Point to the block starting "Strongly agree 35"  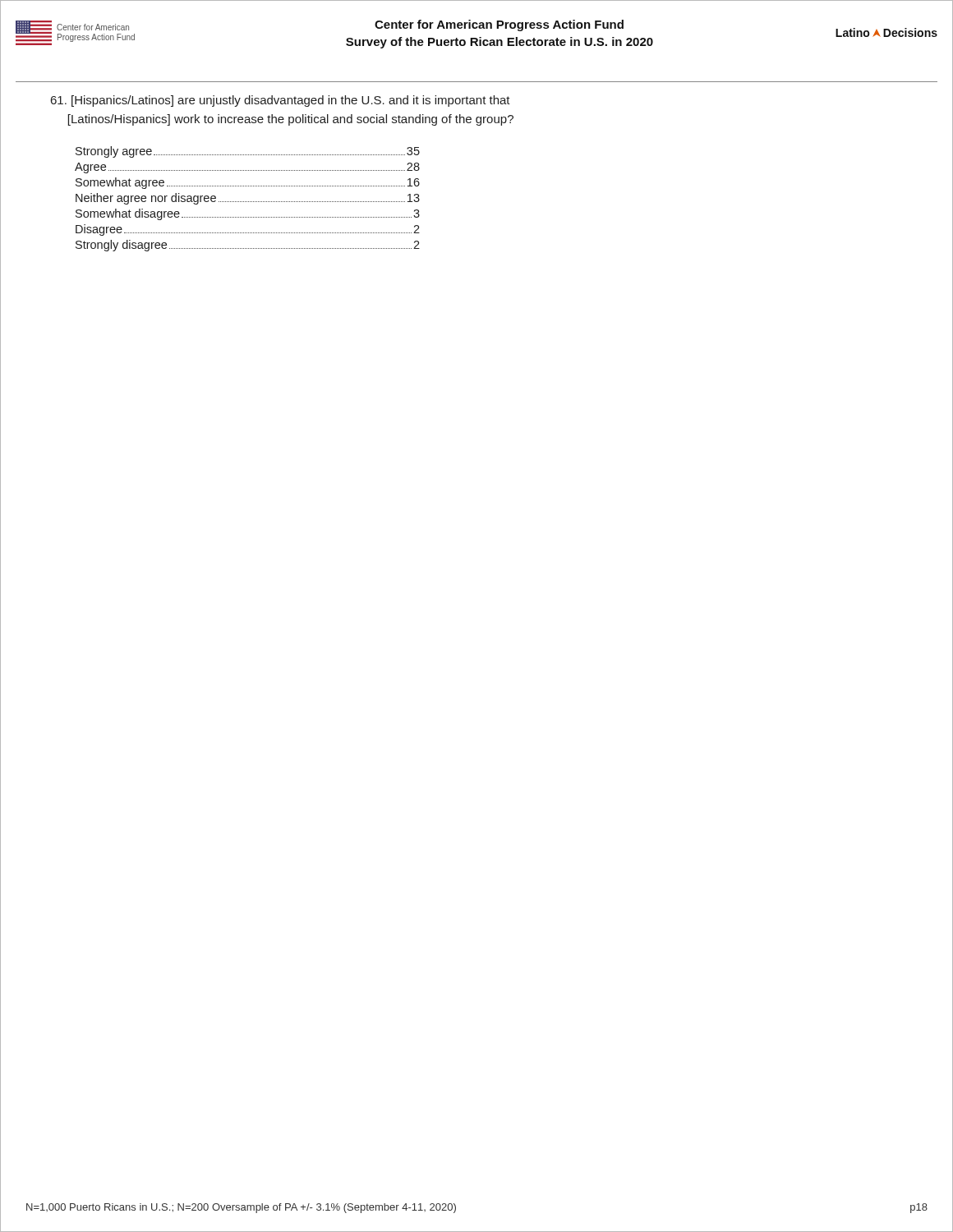click(x=247, y=151)
